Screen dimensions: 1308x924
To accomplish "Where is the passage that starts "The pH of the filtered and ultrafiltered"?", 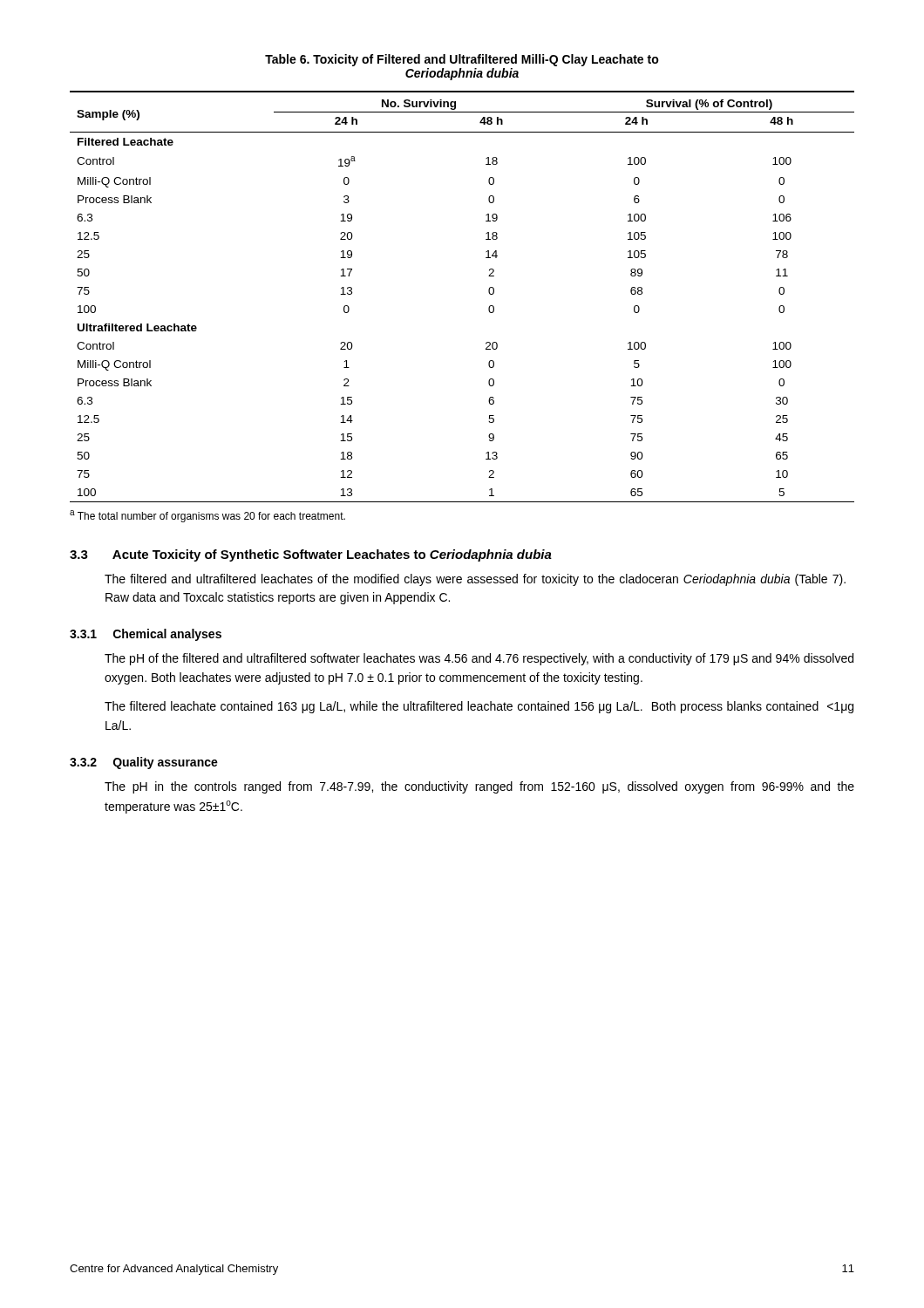I will tap(479, 668).
